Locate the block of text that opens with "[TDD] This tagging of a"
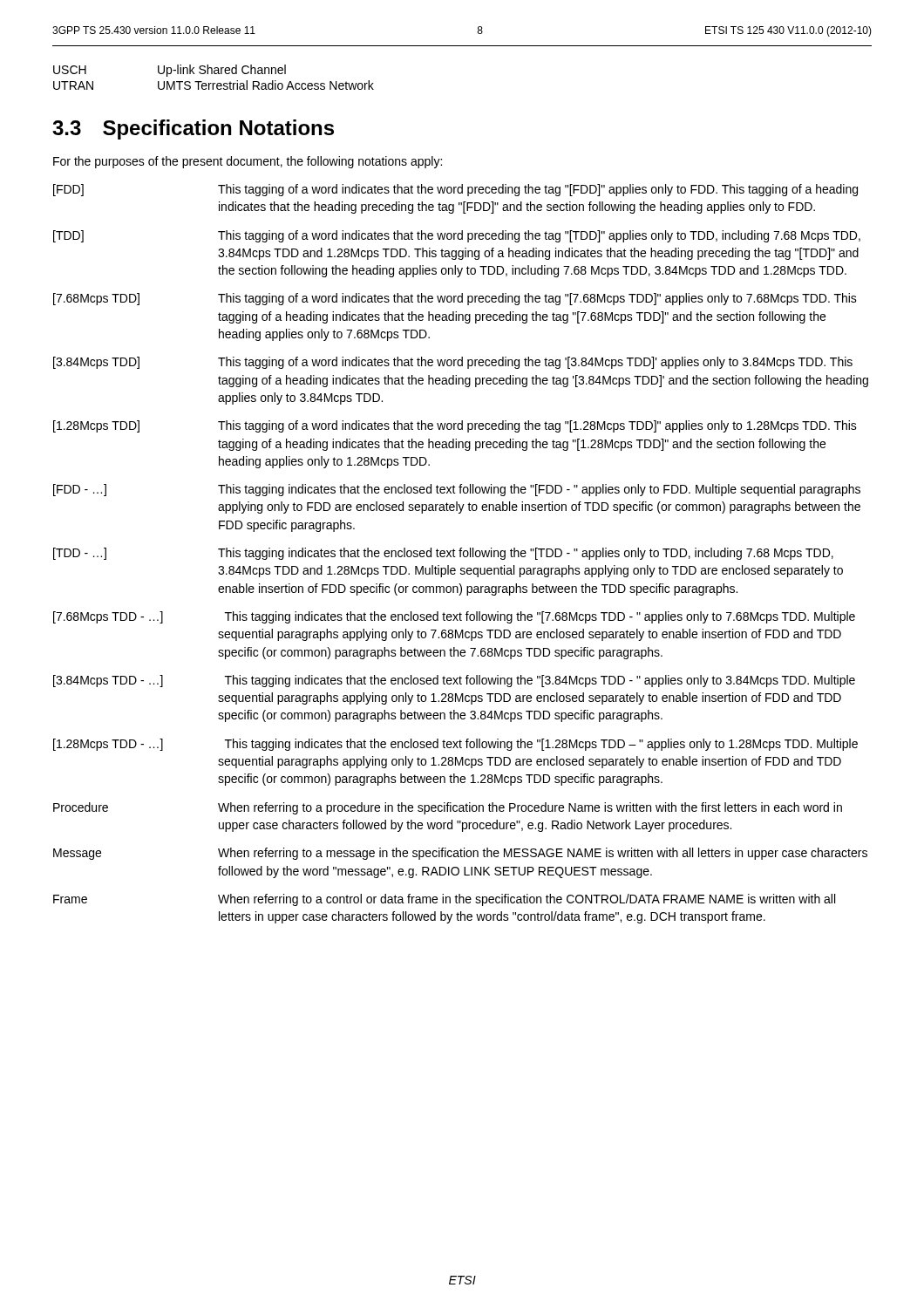Image resolution: width=924 pixels, height=1308 pixels. [x=462, y=253]
